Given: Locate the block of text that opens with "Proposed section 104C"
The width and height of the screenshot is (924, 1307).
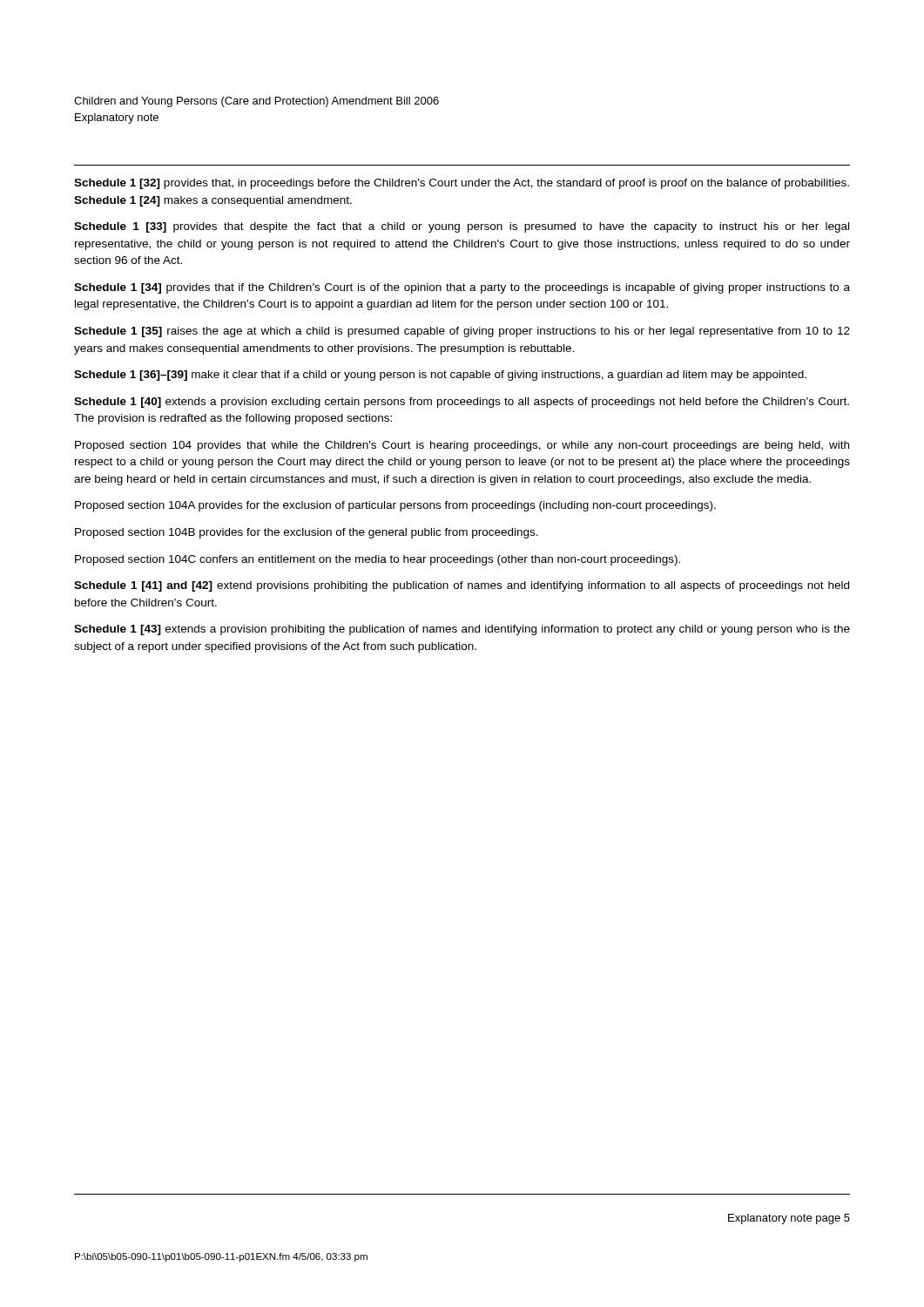Looking at the screenshot, I should point(378,559).
